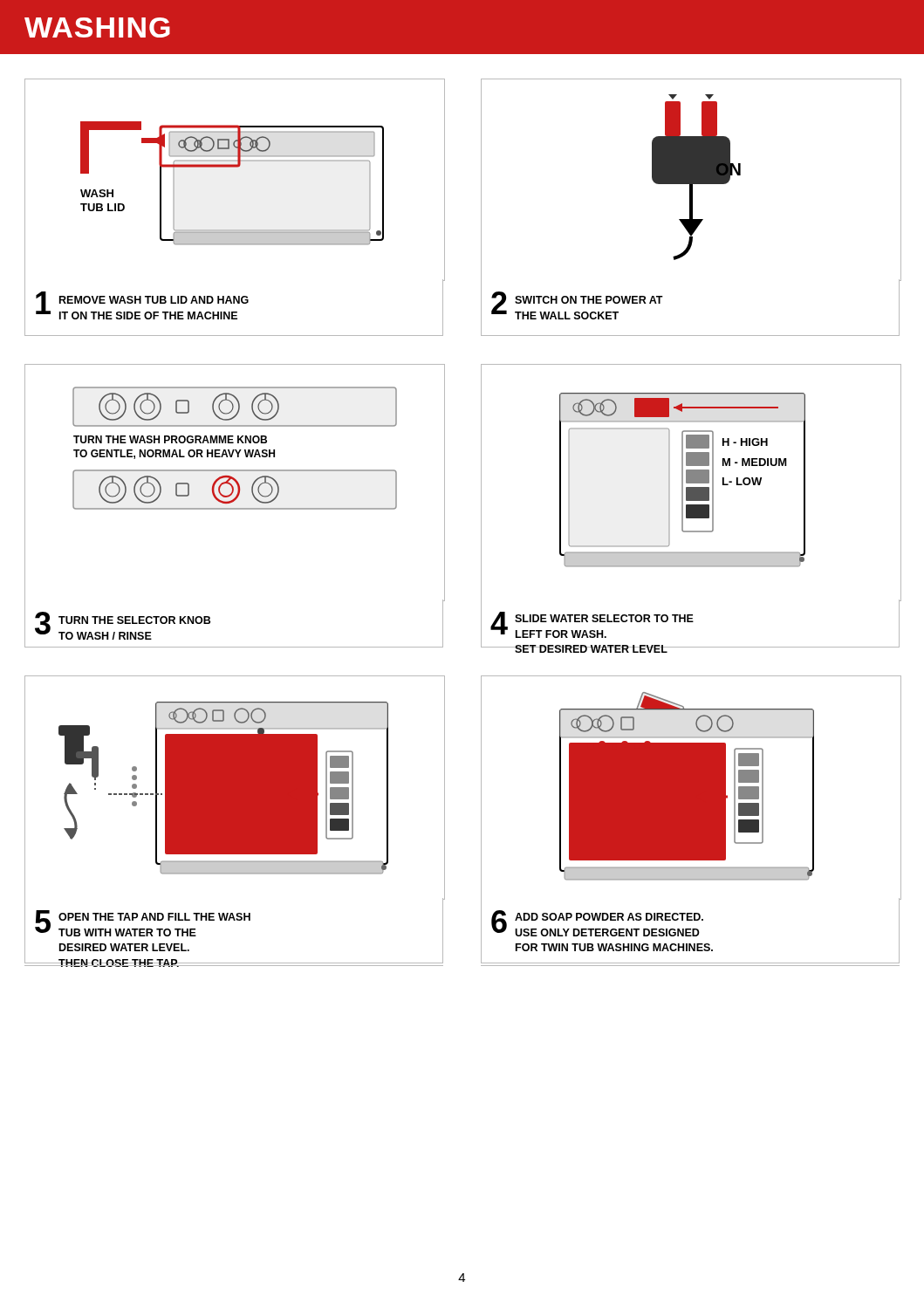Click the passage that begins "1 REMOVE WASH TUB LID"
The height and width of the screenshot is (1309, 924).
(x=141, y=305)
